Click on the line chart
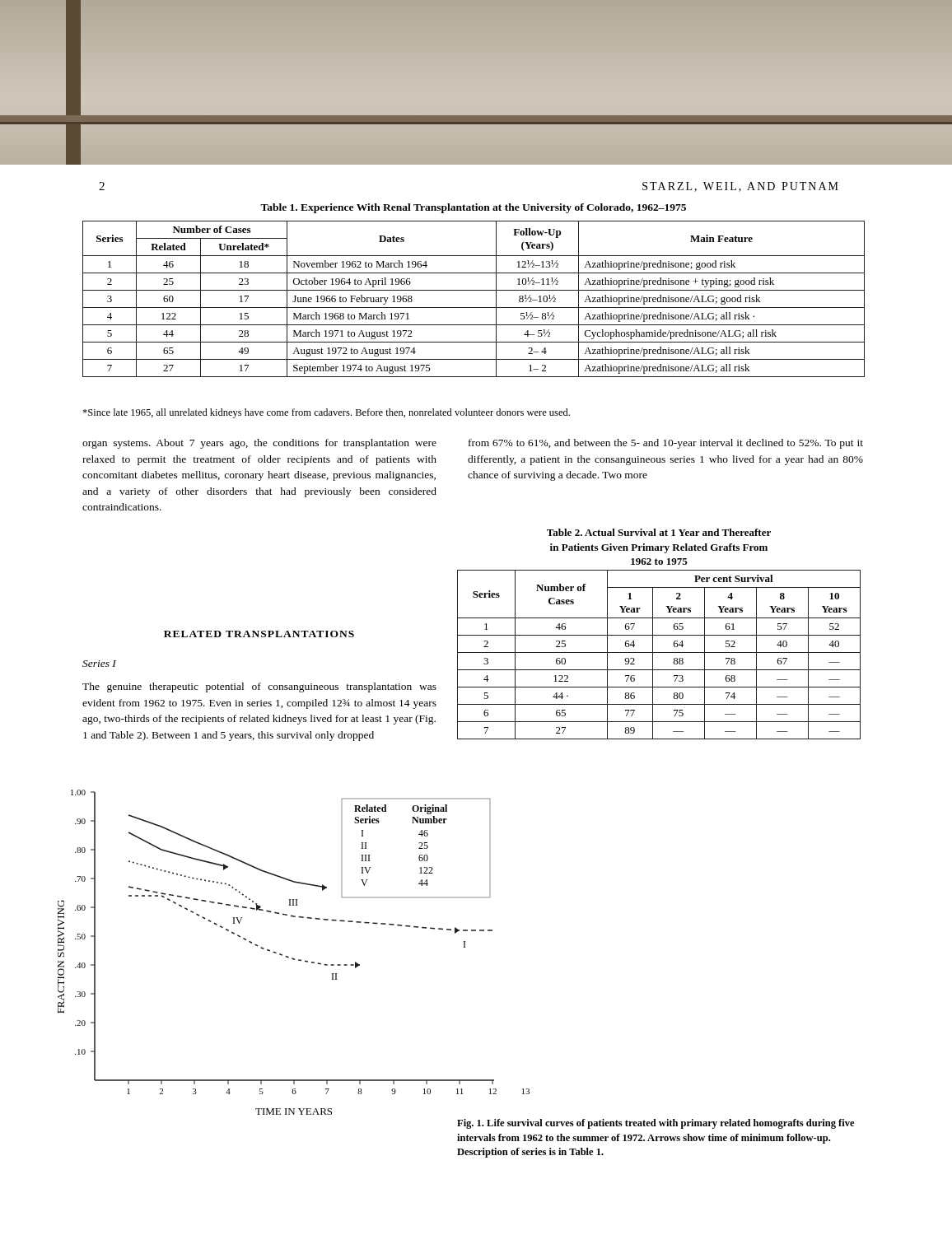The width and height of the screenshot is (952, 1235). coord(305,953)
